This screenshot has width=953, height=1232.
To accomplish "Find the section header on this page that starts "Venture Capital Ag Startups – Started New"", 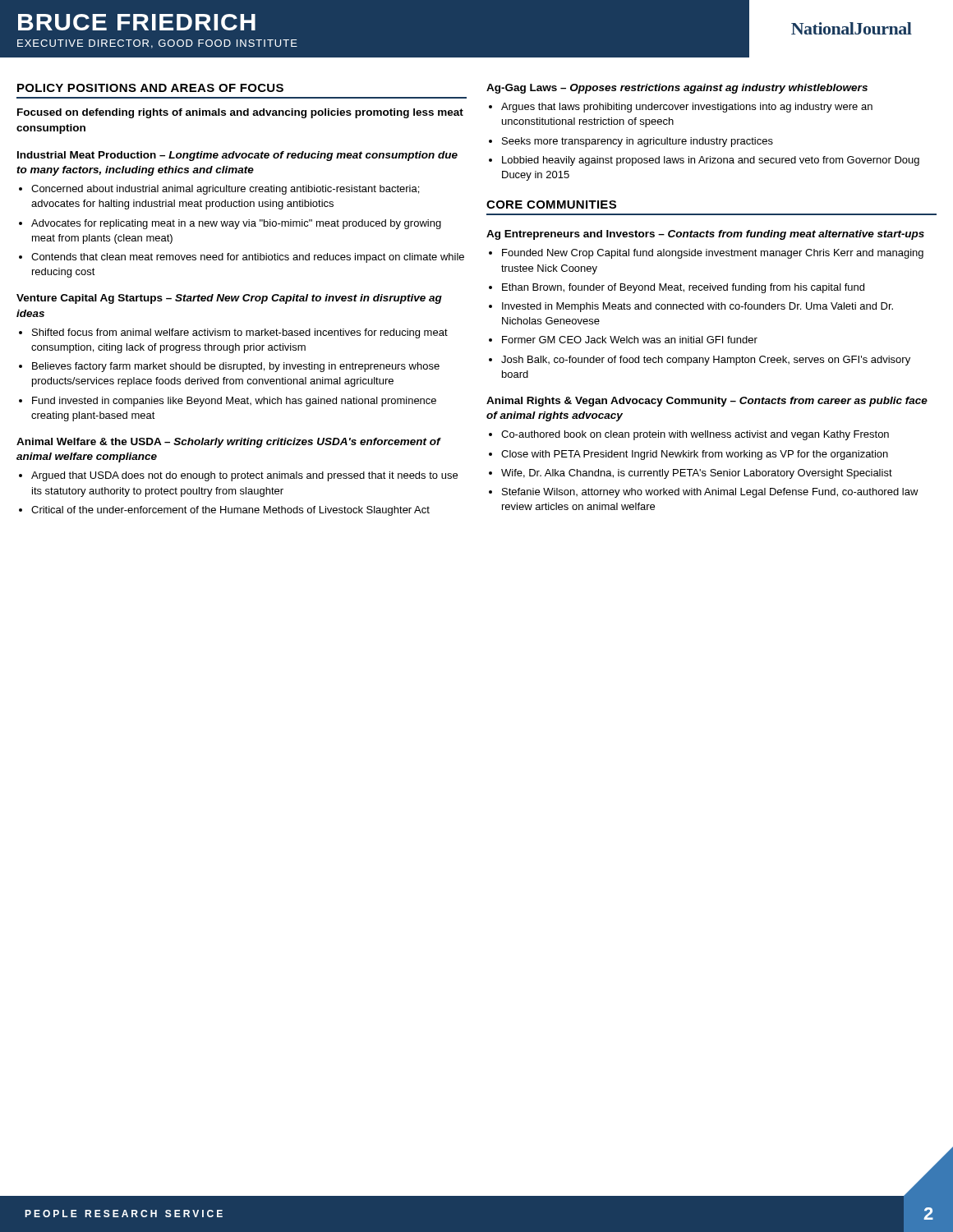I will coord(229,305).
